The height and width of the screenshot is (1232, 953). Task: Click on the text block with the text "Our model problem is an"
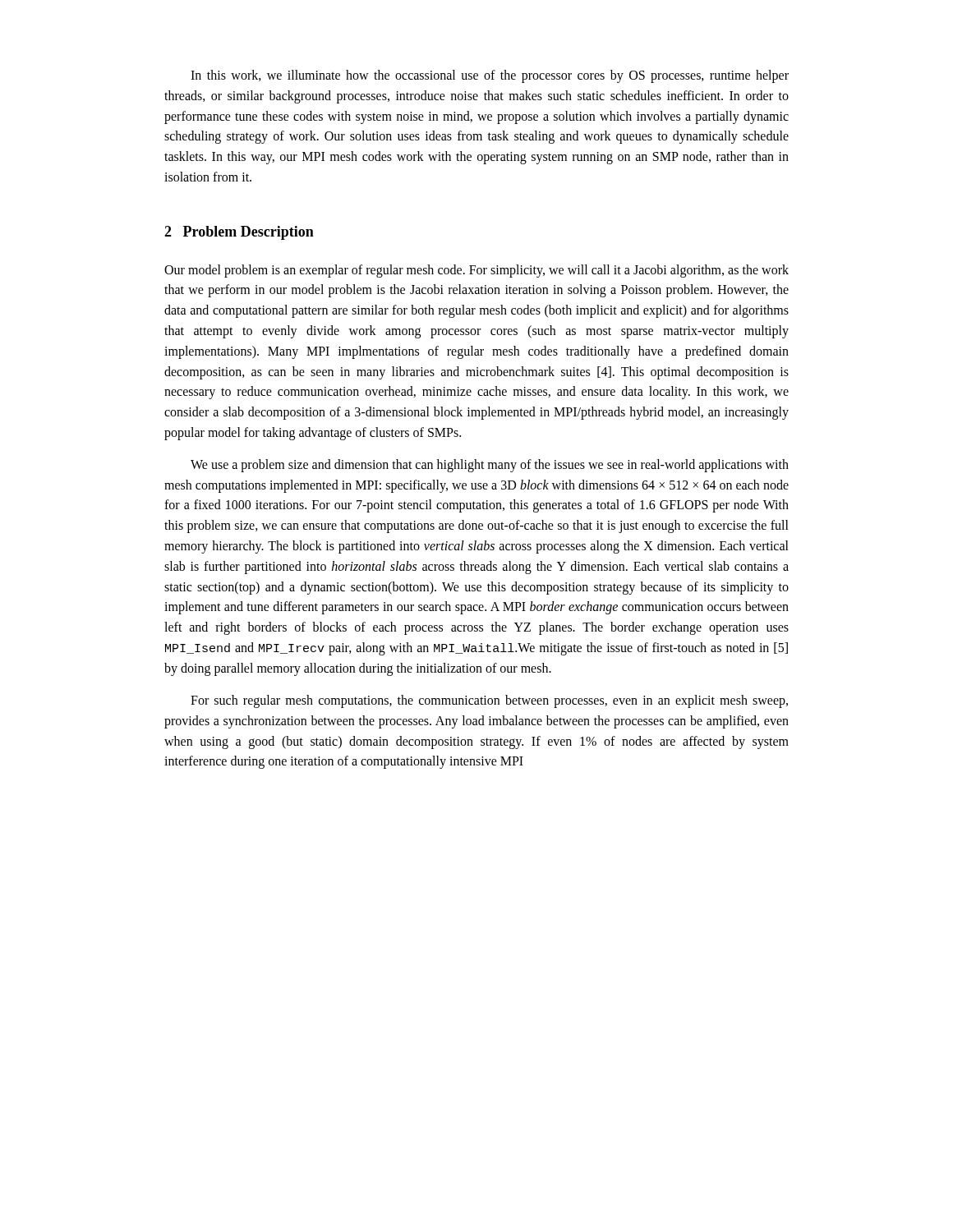(476, 352)
